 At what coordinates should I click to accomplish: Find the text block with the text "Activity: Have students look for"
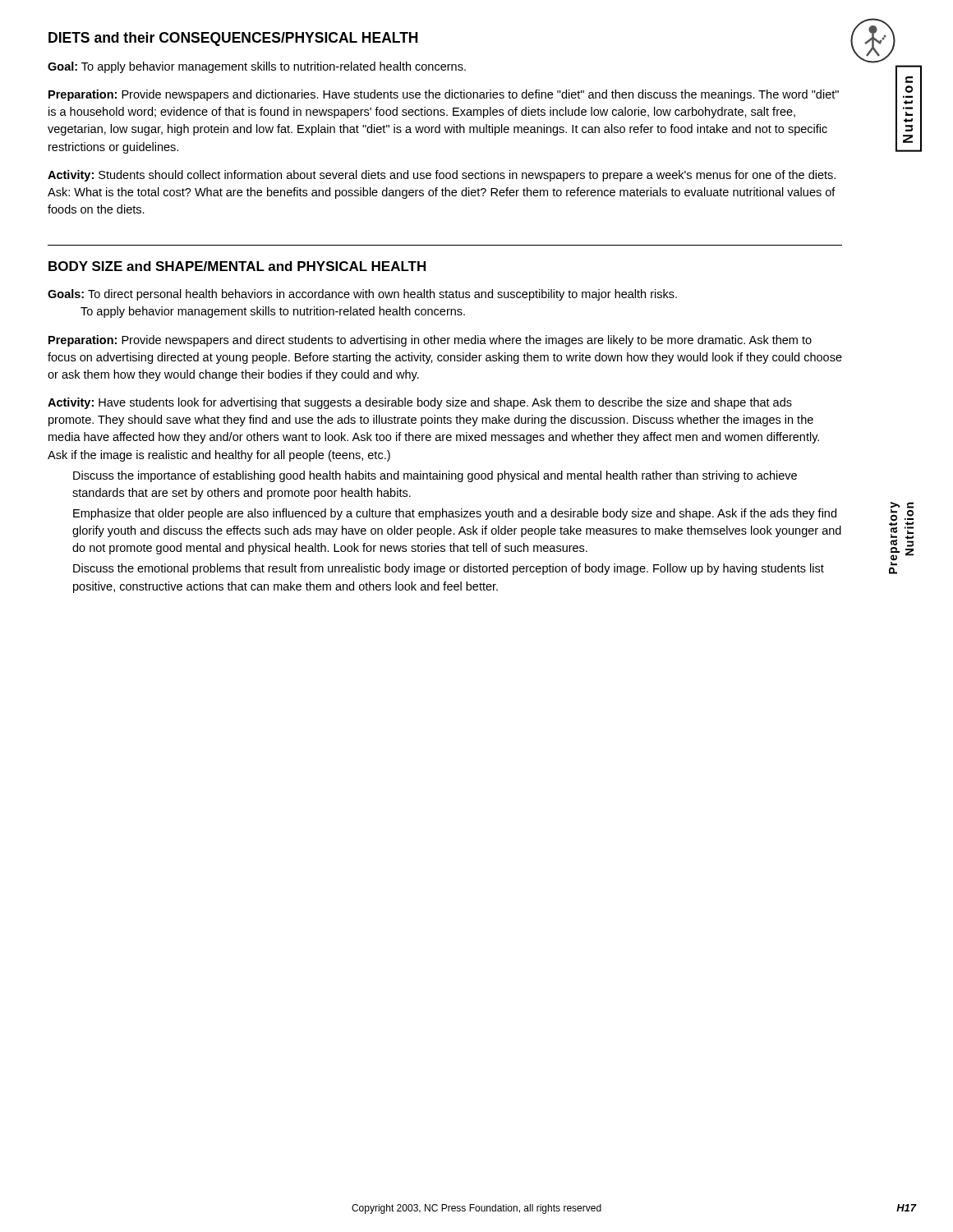click(420, 403)
